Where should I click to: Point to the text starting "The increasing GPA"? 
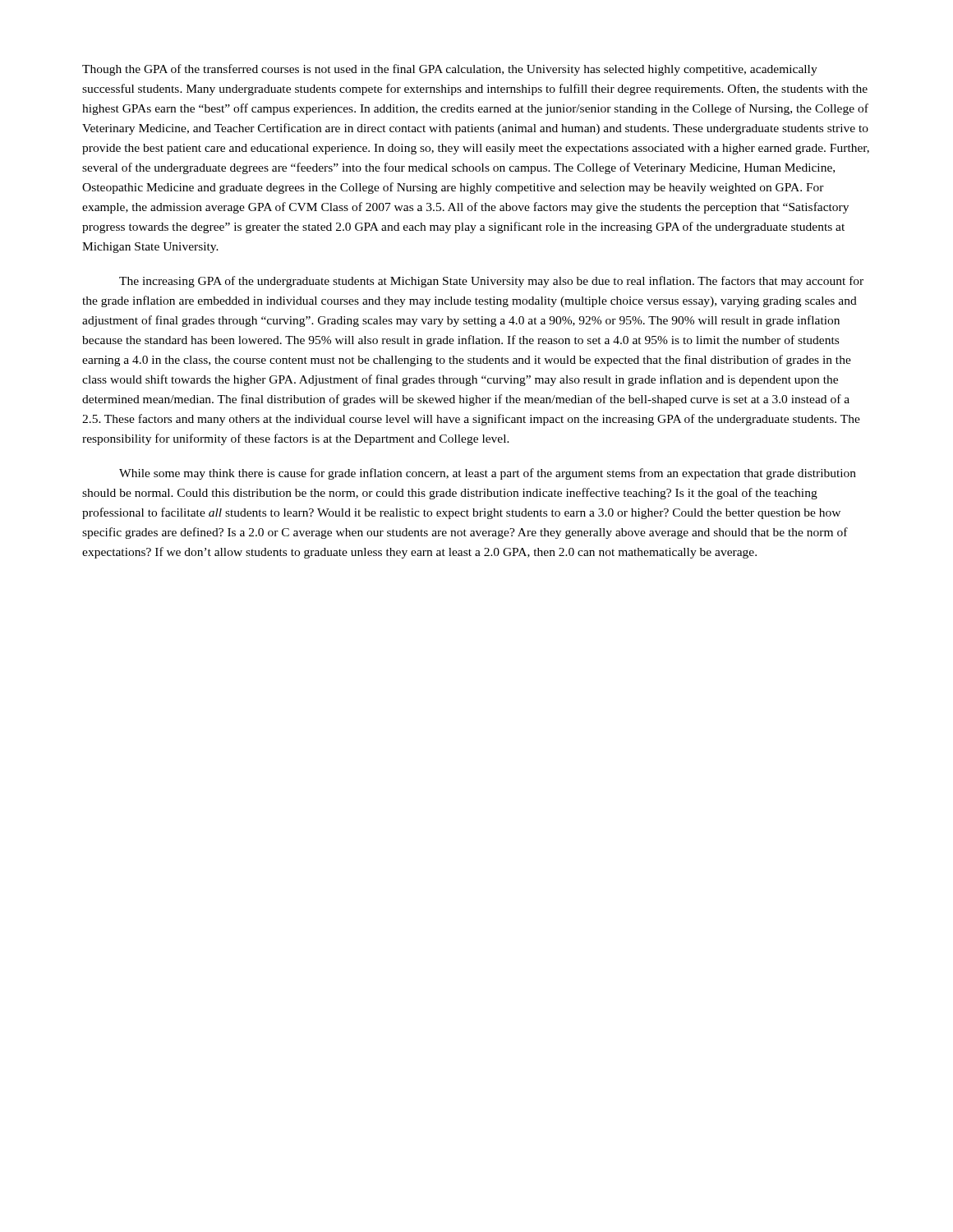pos(473,359)
